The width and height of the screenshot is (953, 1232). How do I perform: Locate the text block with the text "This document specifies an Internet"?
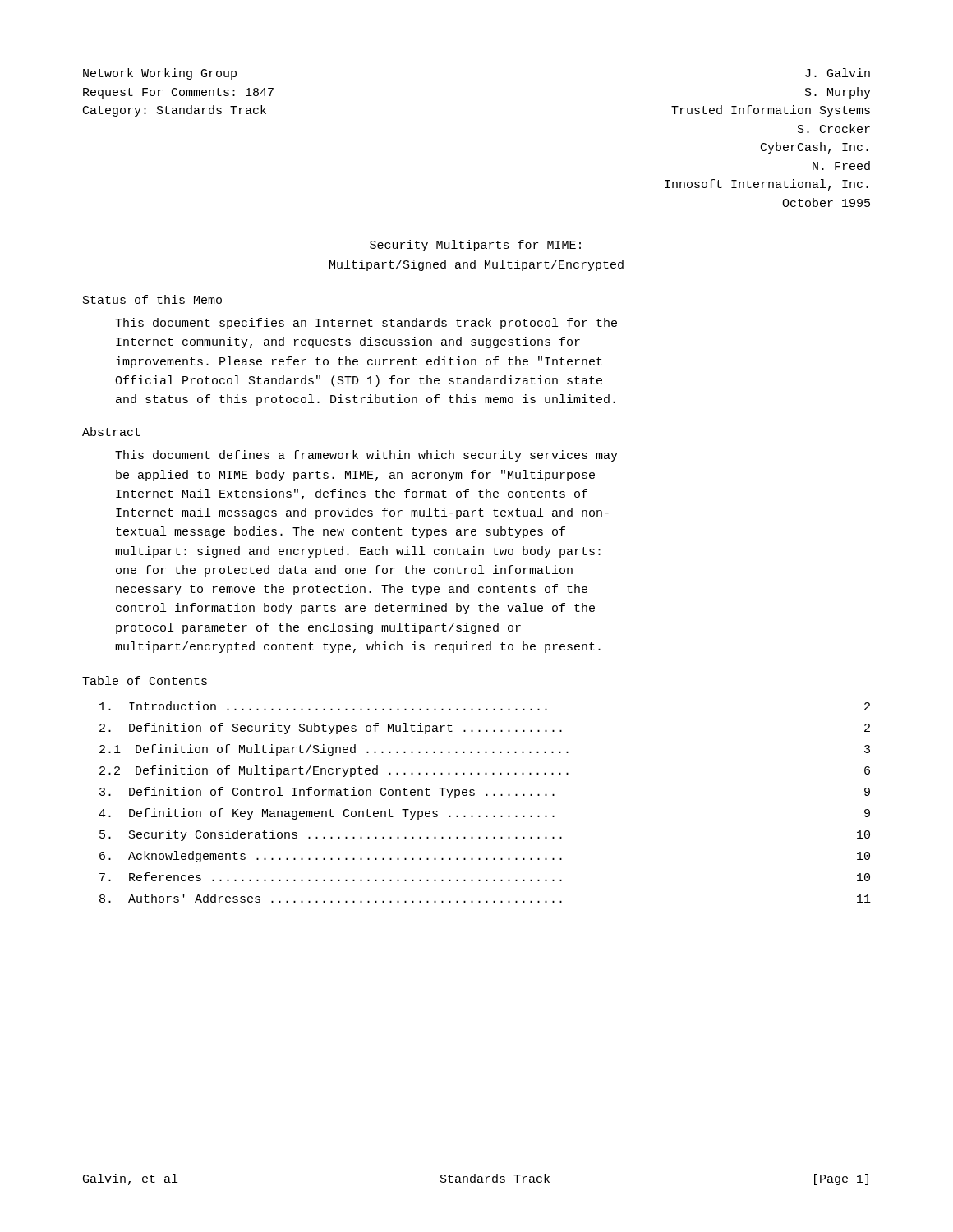click(x=366, y=362)
